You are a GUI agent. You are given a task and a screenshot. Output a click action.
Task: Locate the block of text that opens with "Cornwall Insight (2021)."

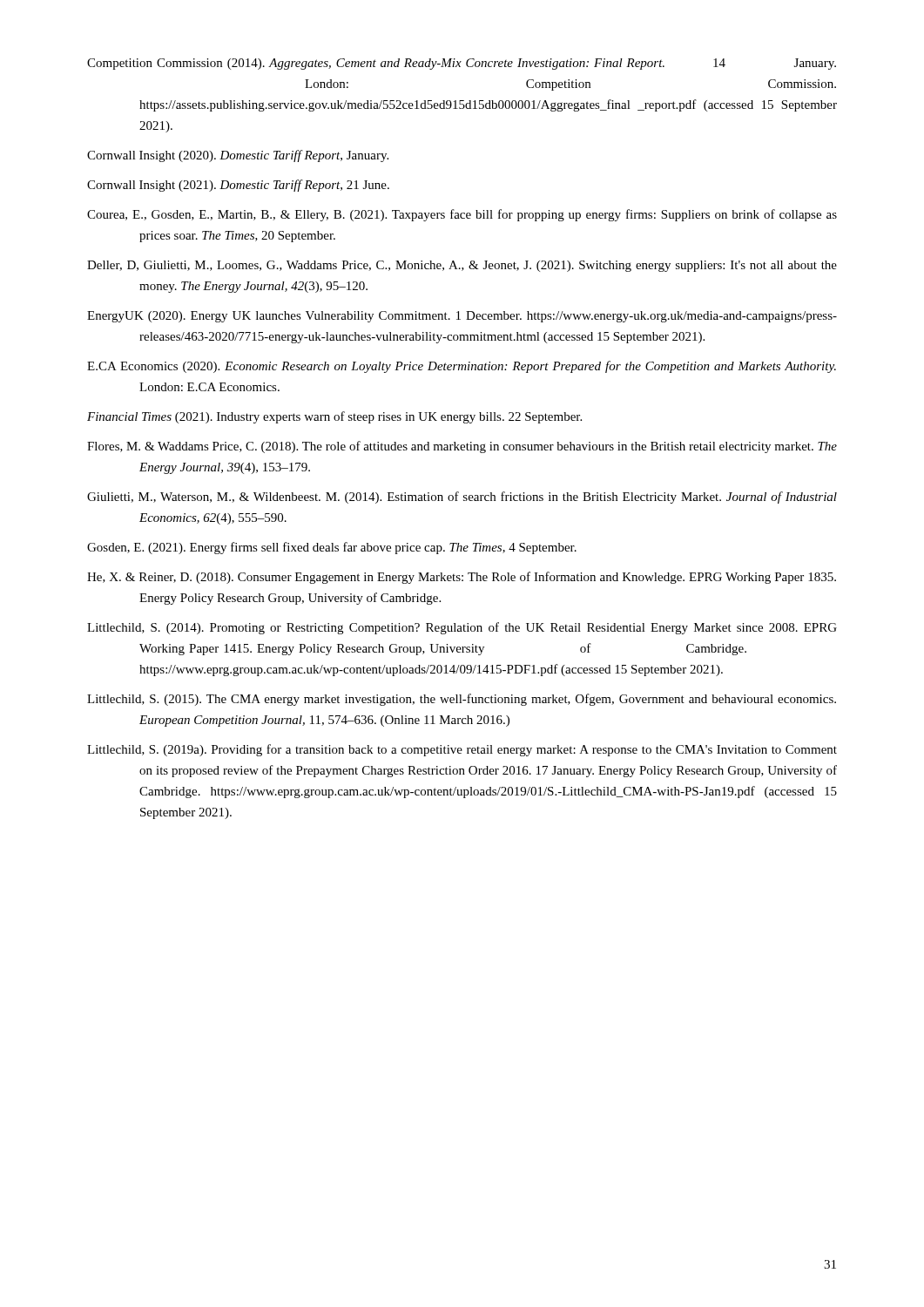239,185
